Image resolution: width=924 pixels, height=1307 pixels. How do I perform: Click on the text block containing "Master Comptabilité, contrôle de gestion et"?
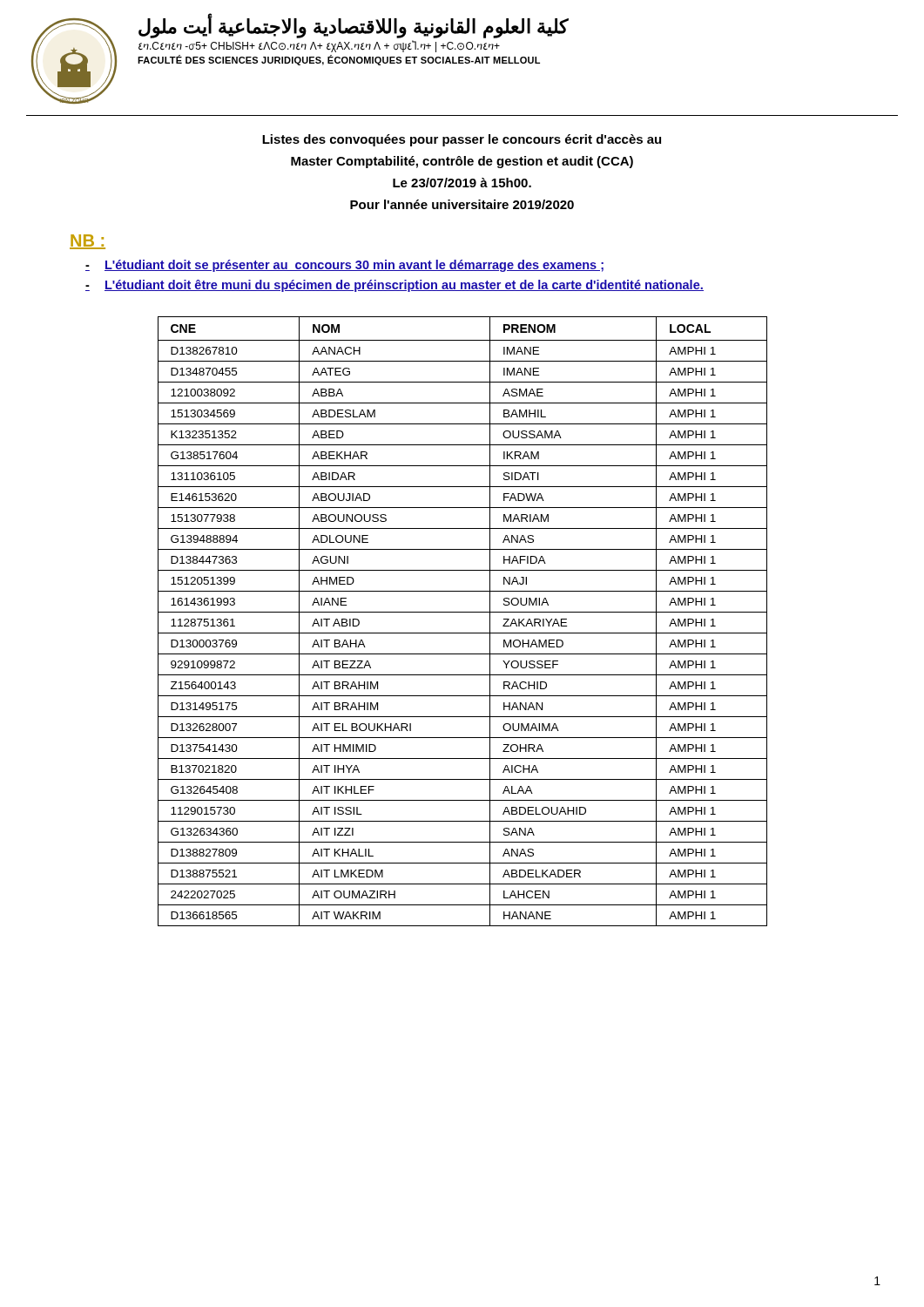point(462,161)
